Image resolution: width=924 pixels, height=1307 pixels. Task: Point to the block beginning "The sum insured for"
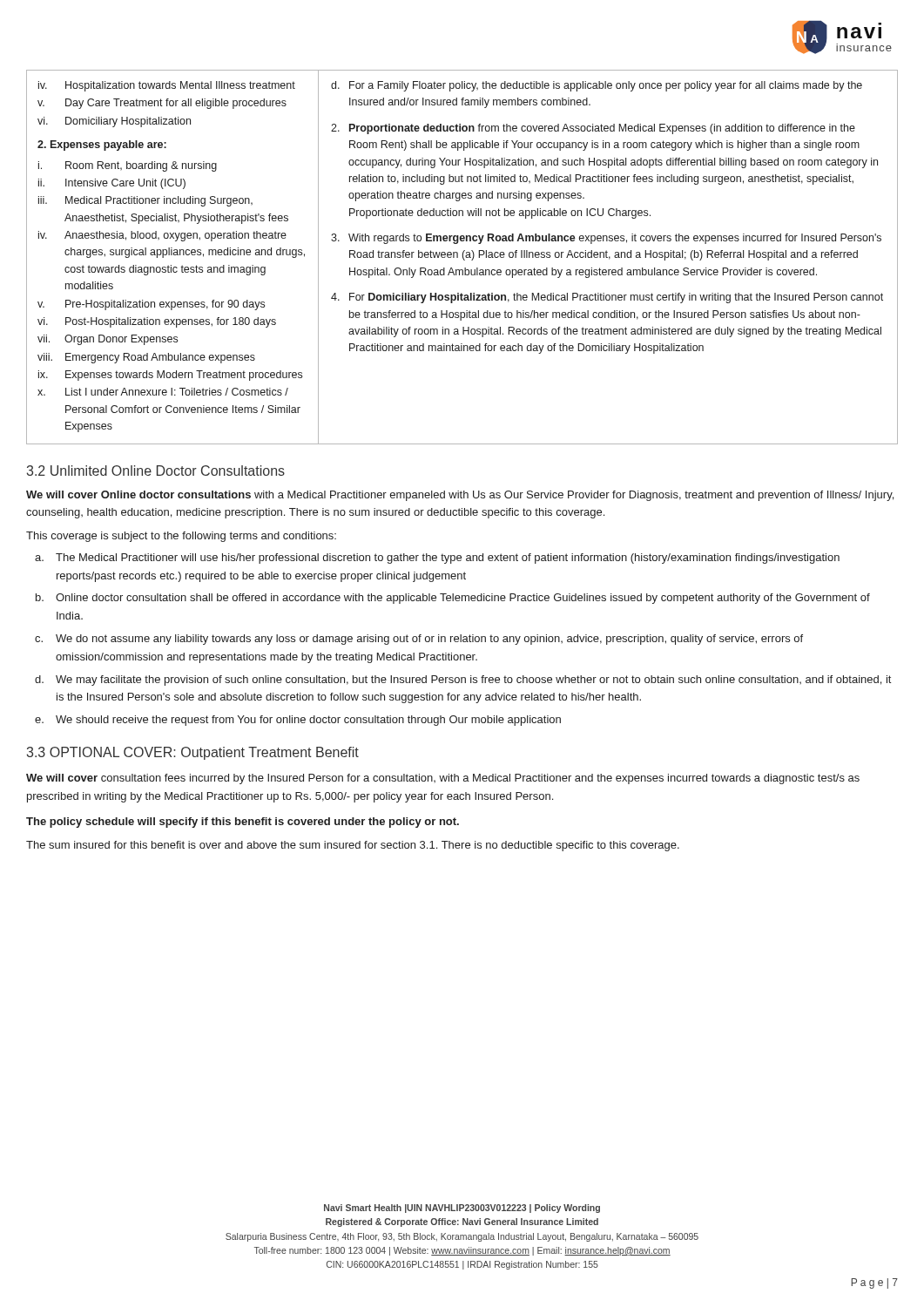353,844
